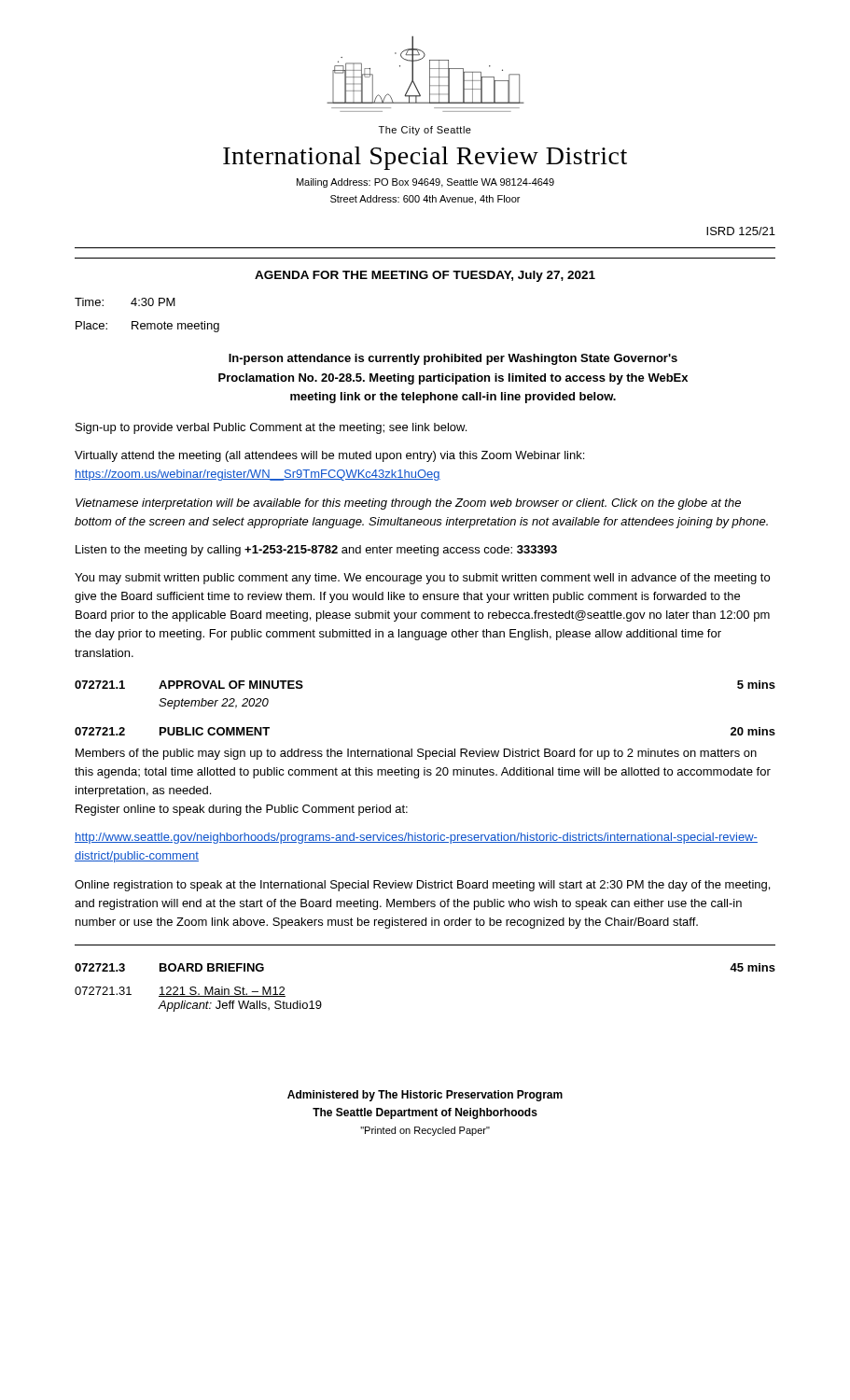Find the block starting "31 1221 S."
Image resolution: width=850 pixels, height=1400 pixels.
[180, 992]
